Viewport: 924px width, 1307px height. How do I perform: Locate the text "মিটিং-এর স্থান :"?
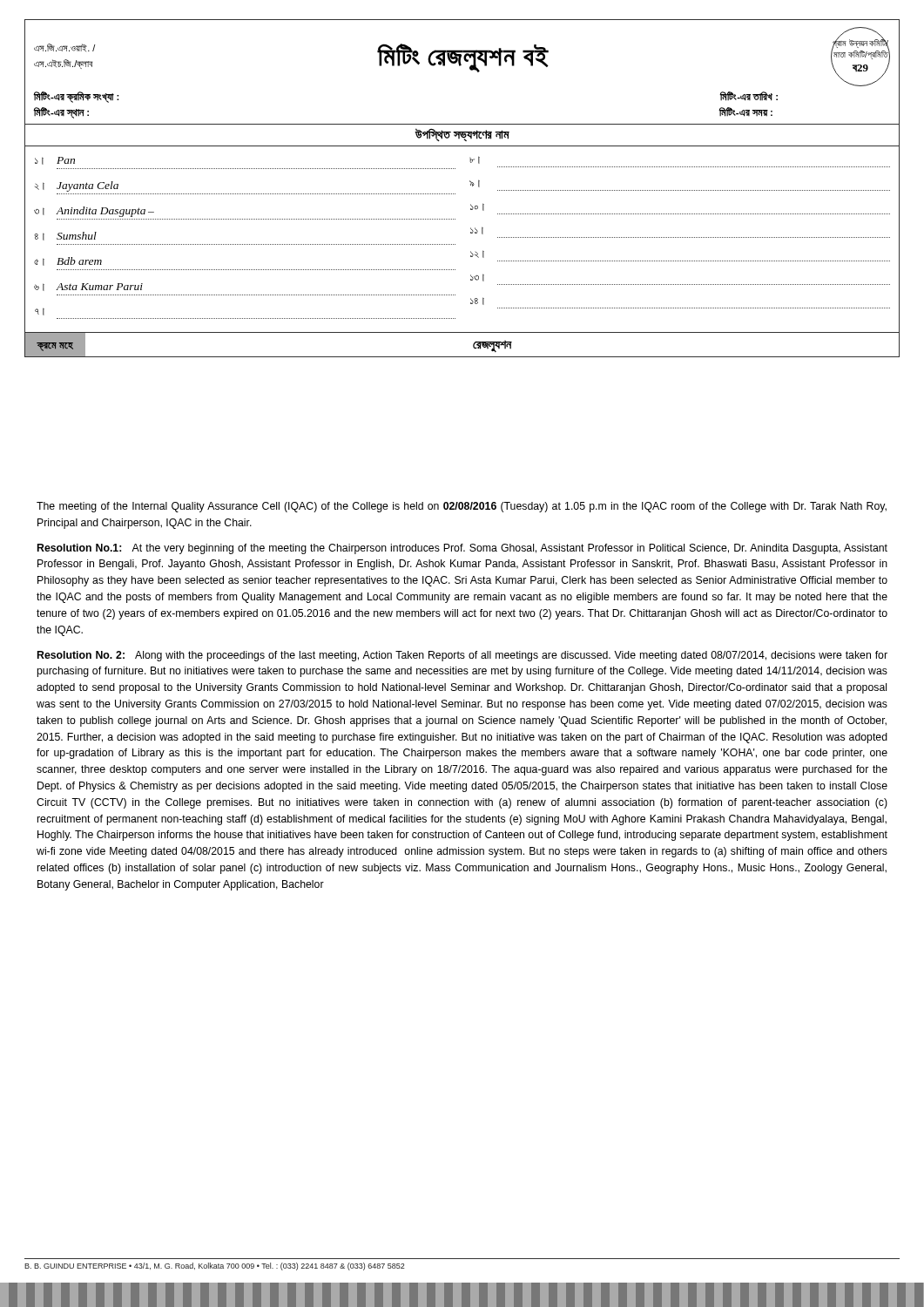[109, 112]
